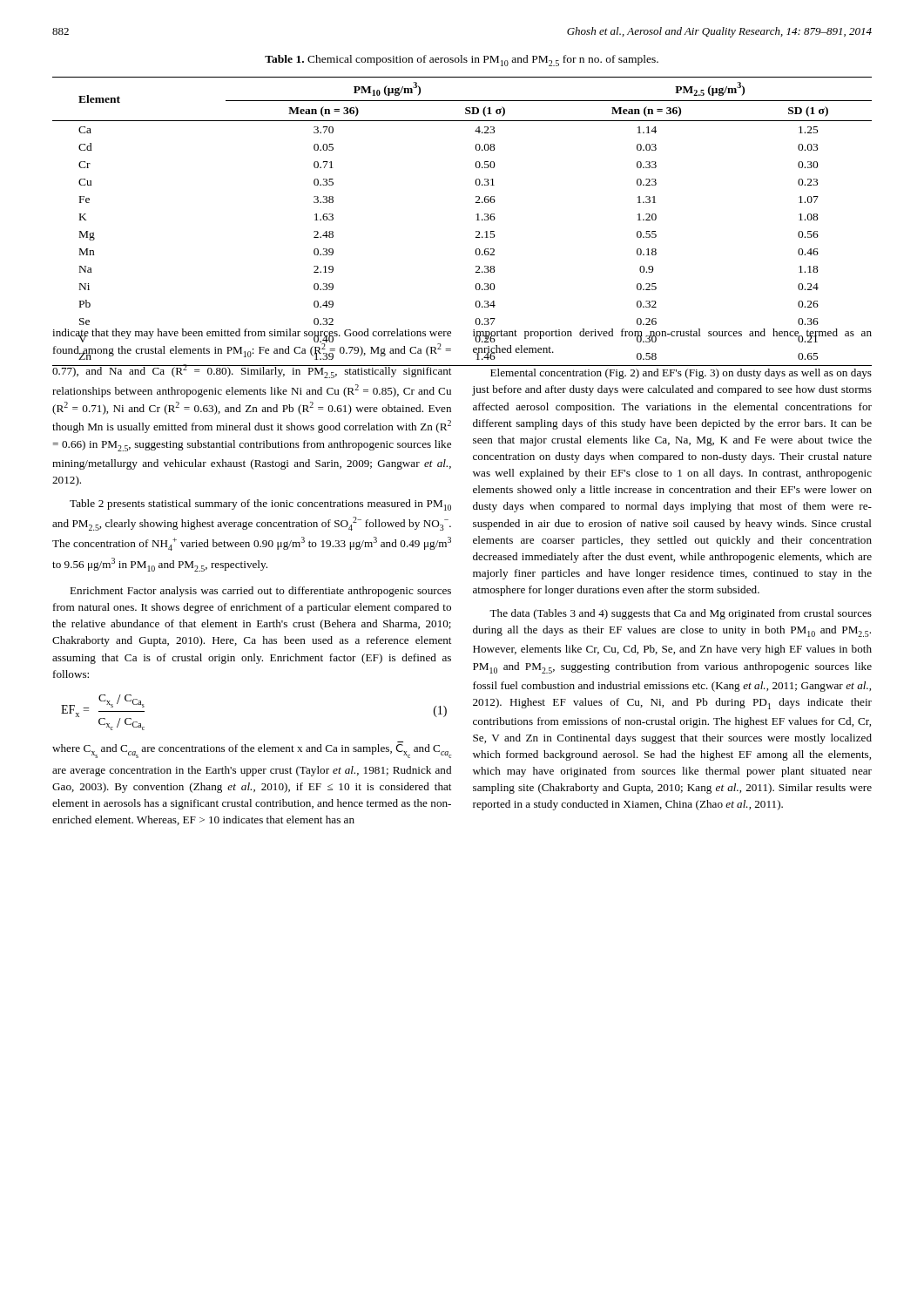Viewport: 924px width, 1307px height.
Task: Point to the block beginning "important proportion derived from non-crustal sources and hence"
Action: coord(672,568)
